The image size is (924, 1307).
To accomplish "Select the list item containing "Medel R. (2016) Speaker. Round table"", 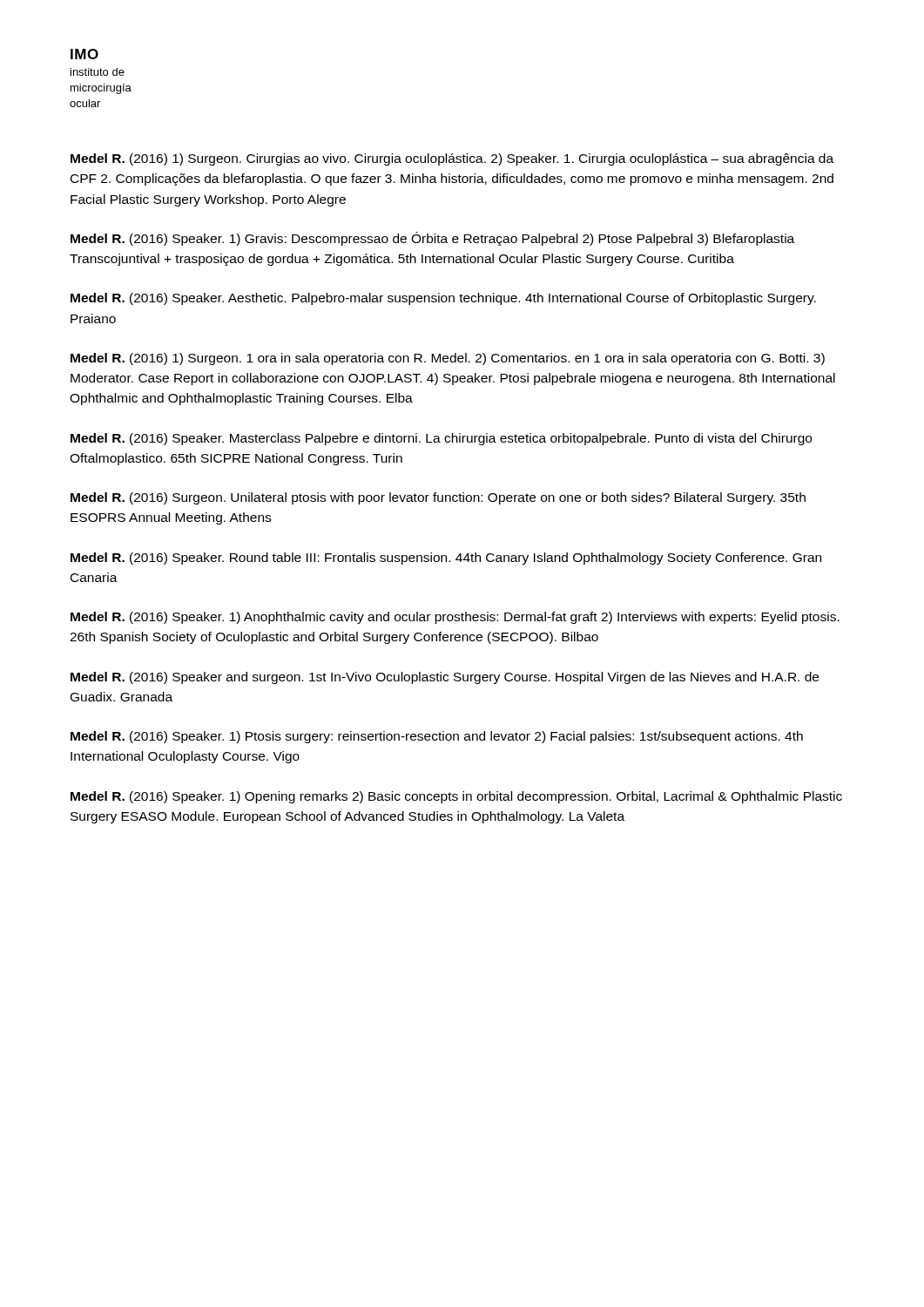I will pyautogui.click(x=446, y=567).
